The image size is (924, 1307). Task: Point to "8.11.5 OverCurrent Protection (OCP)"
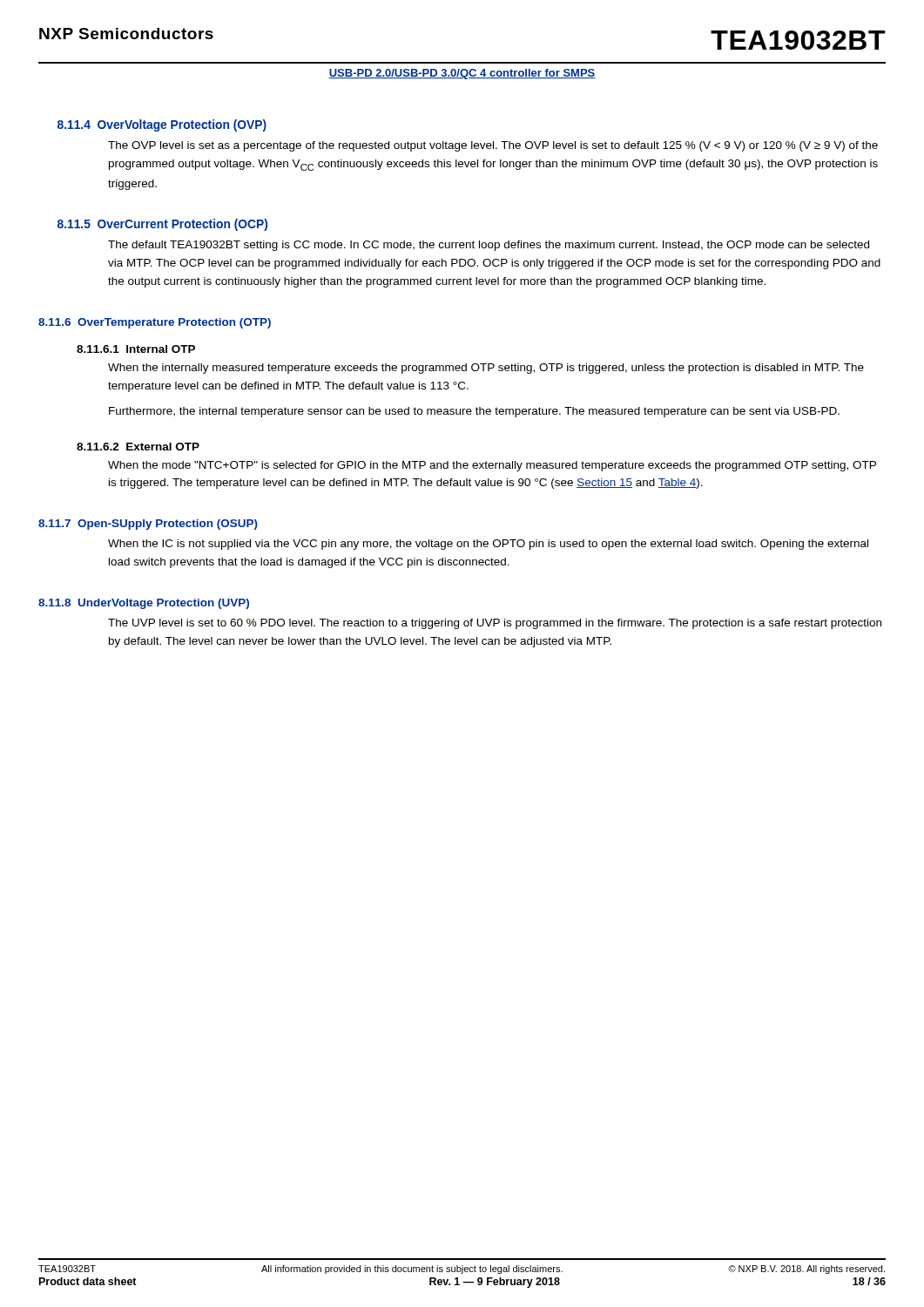158,224
